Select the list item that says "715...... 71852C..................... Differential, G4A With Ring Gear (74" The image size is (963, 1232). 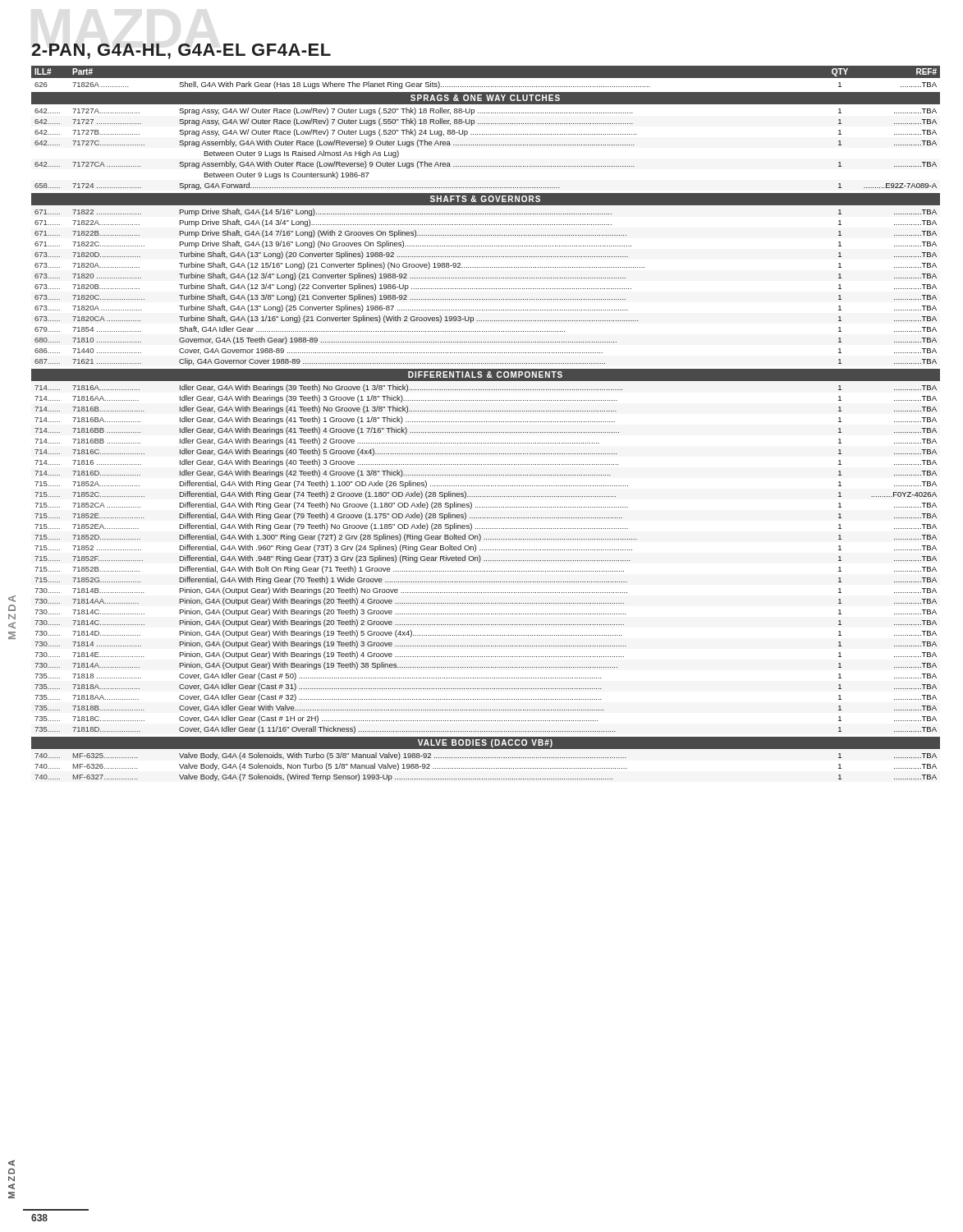(486, 494)
